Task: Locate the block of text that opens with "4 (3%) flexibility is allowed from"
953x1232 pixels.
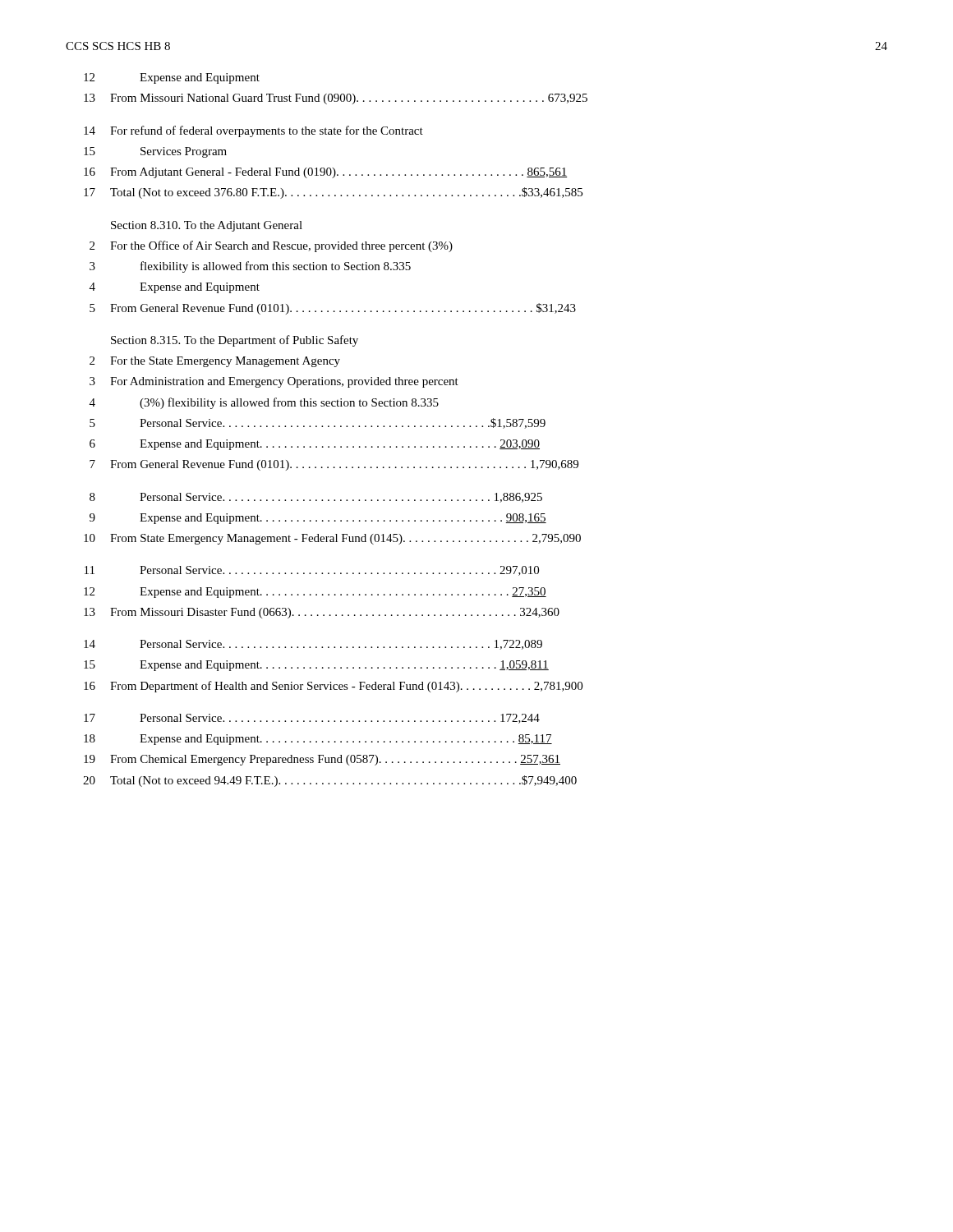Action: [264, 403]
